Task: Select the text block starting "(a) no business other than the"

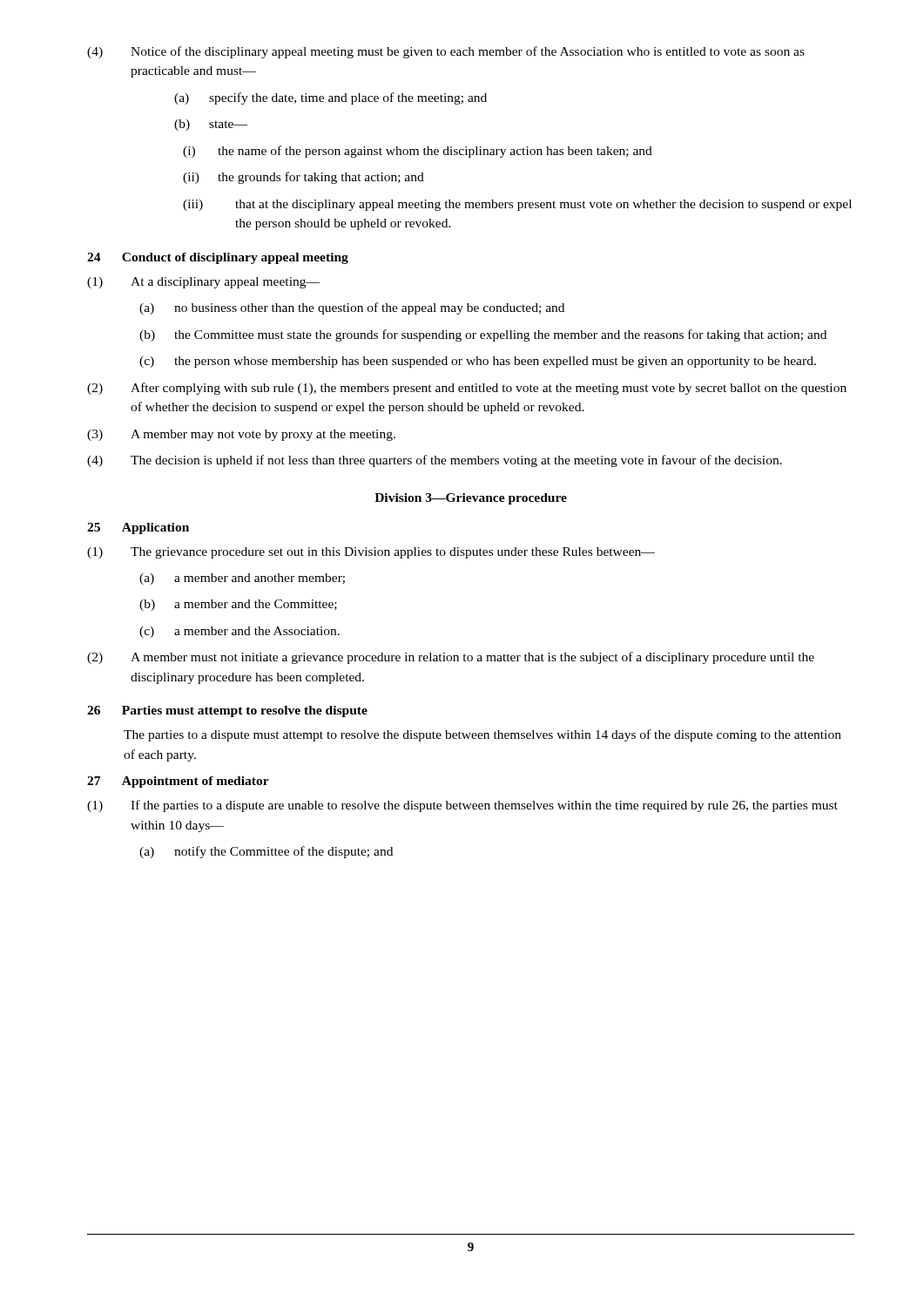Action: (497, 308)
